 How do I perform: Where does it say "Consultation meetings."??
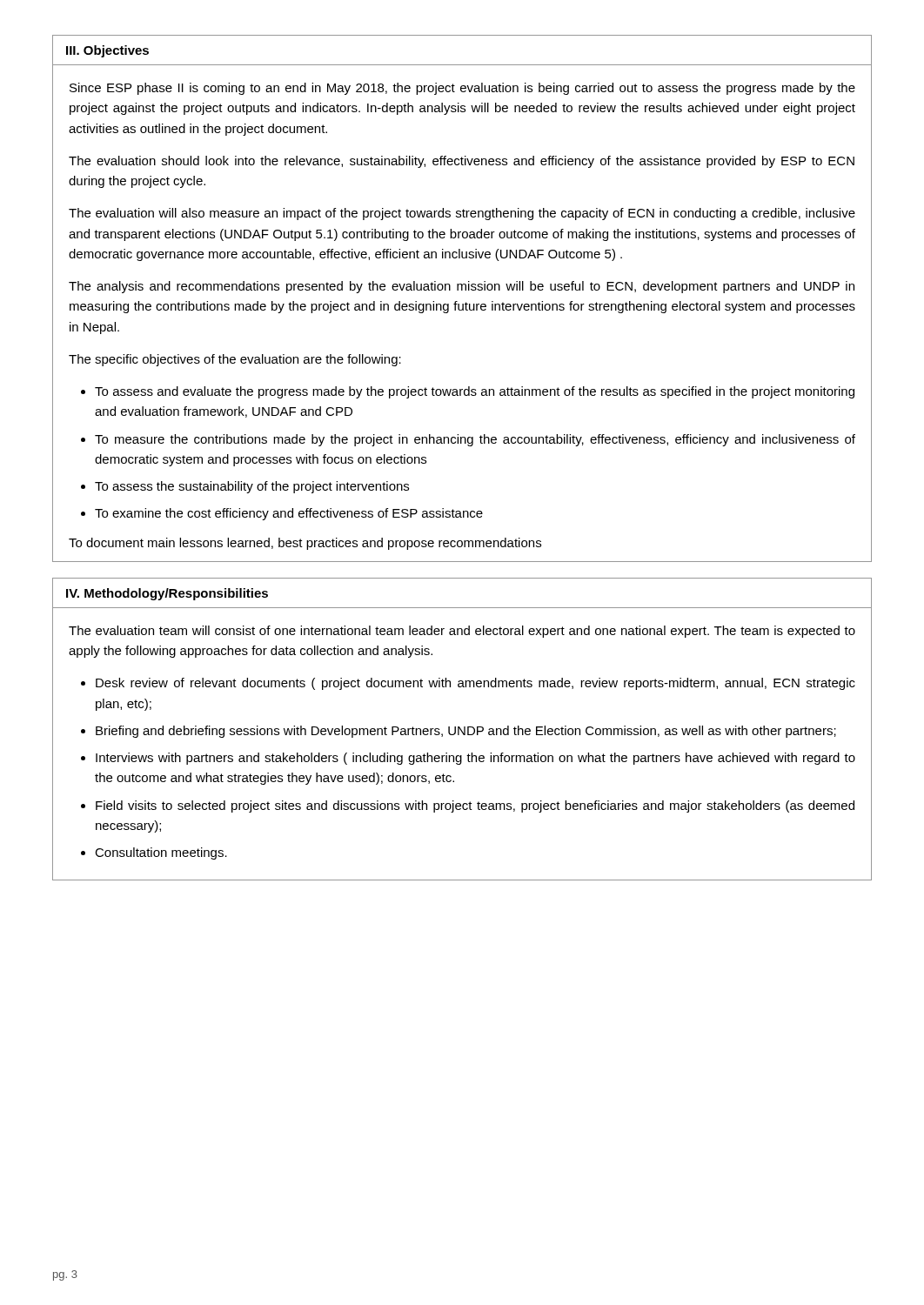[161, 852]
